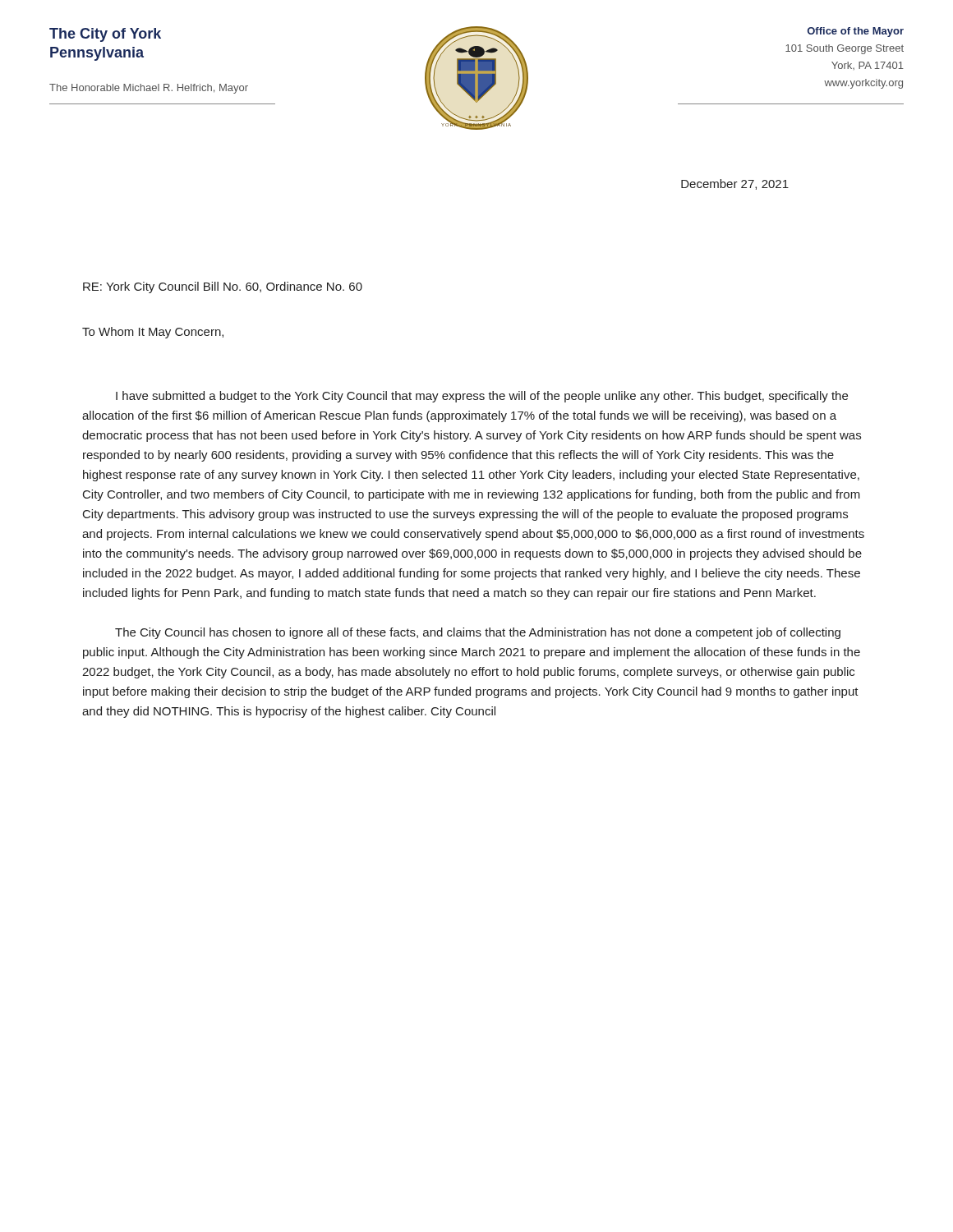The image size is (953, 1232).
Task: Find the block on this page that starts "RE: York City Council Bill"
Action: pos(222,286)
